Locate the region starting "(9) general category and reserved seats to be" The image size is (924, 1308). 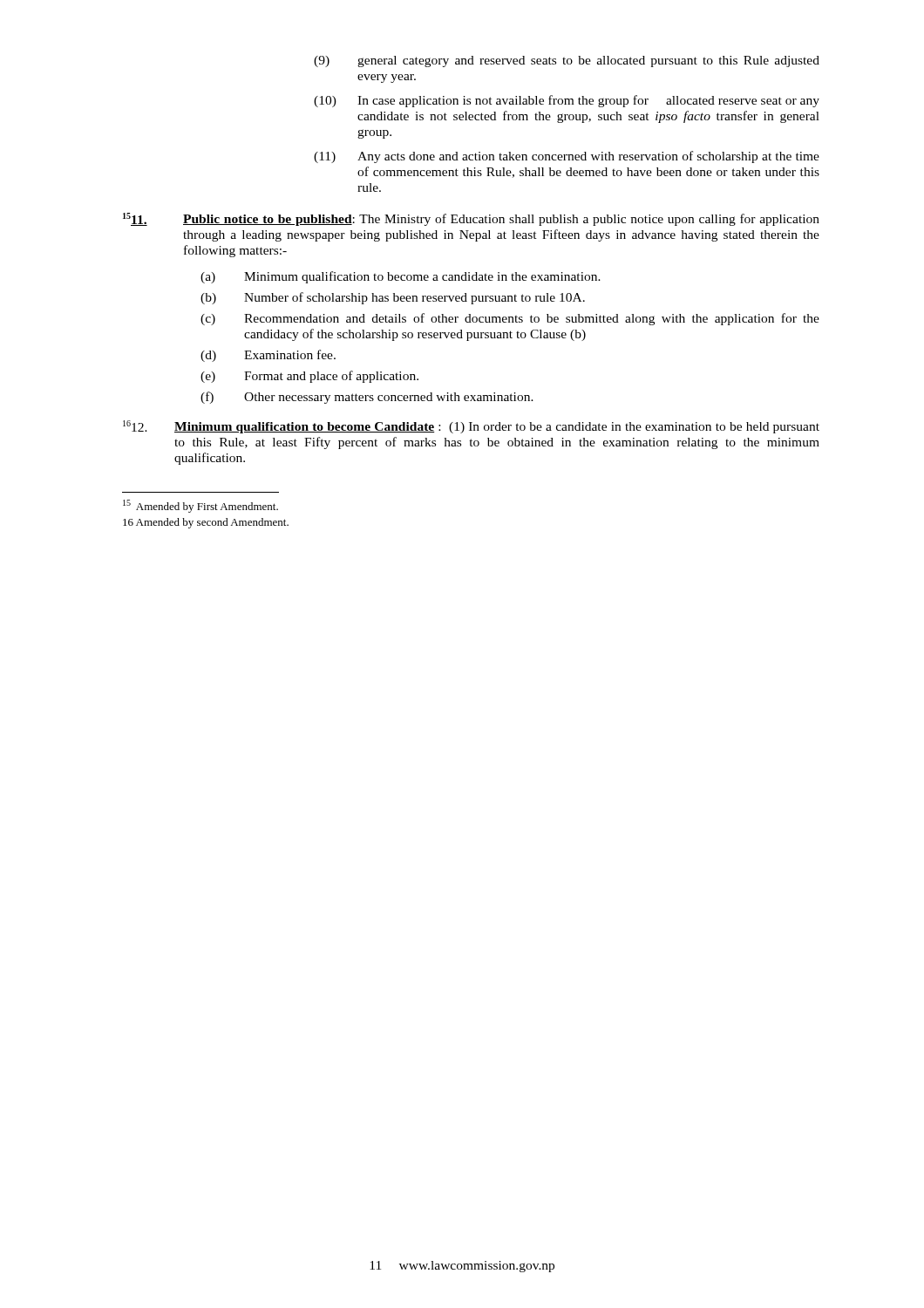[567, 68]
